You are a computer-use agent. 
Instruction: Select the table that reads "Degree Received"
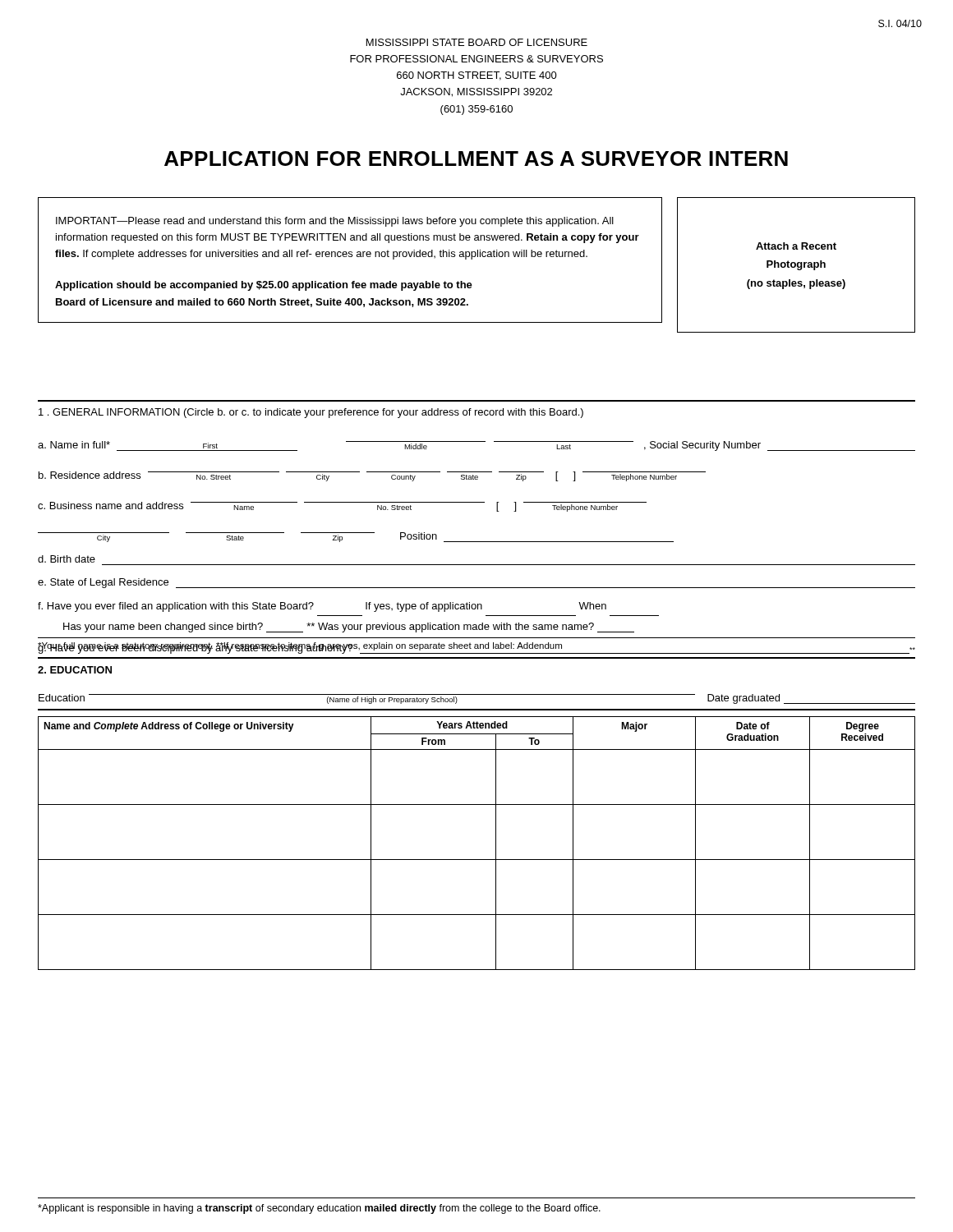pyautogui.click(x=476, y=842)
